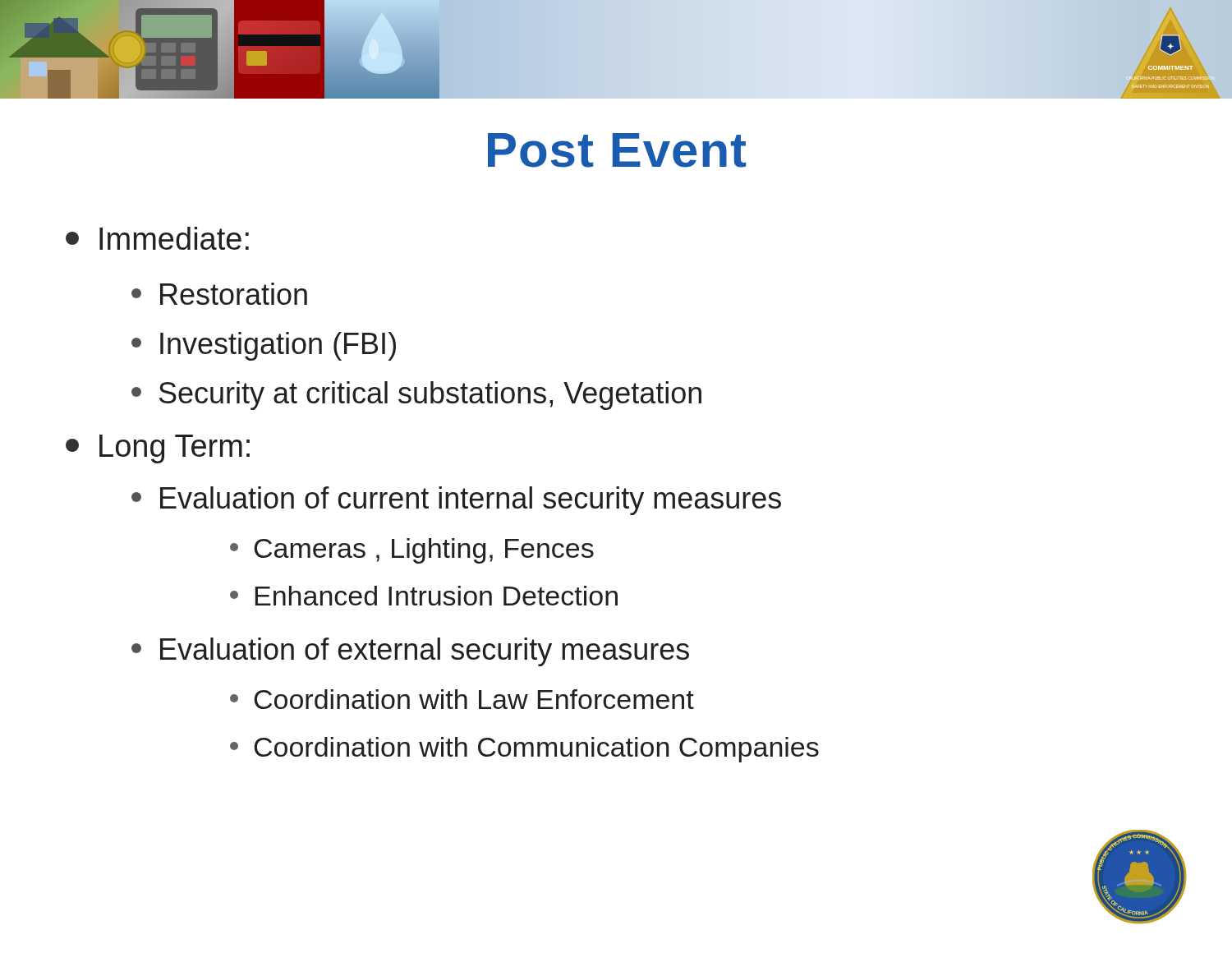Find the list item with the text "Long Term:"
The height and width of the screenshot is (953, 1232).
pyautogui.click(x=159, y=447)
